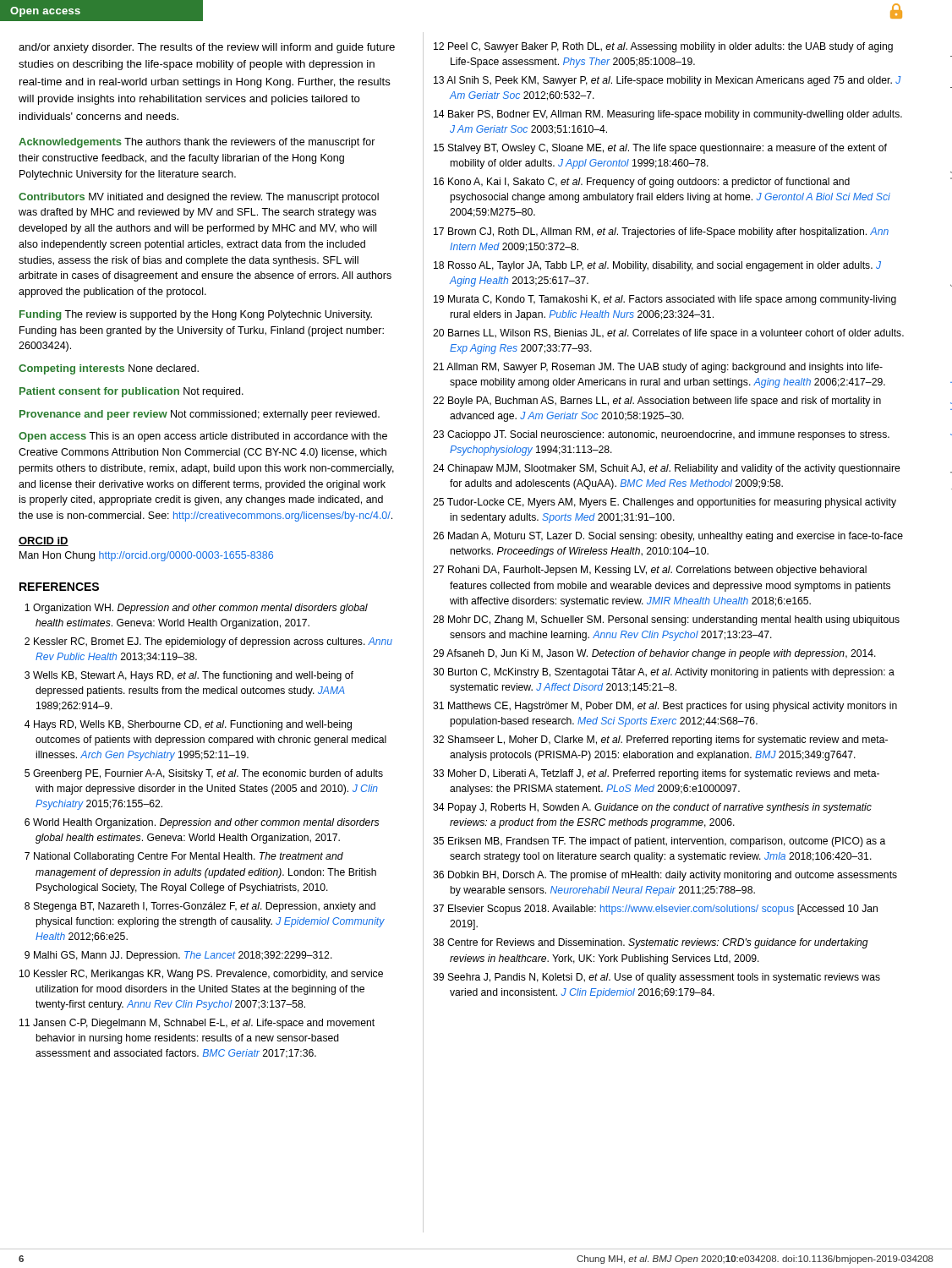
Task: Select the text starting "1 Organization WH."
Action: 193,615
